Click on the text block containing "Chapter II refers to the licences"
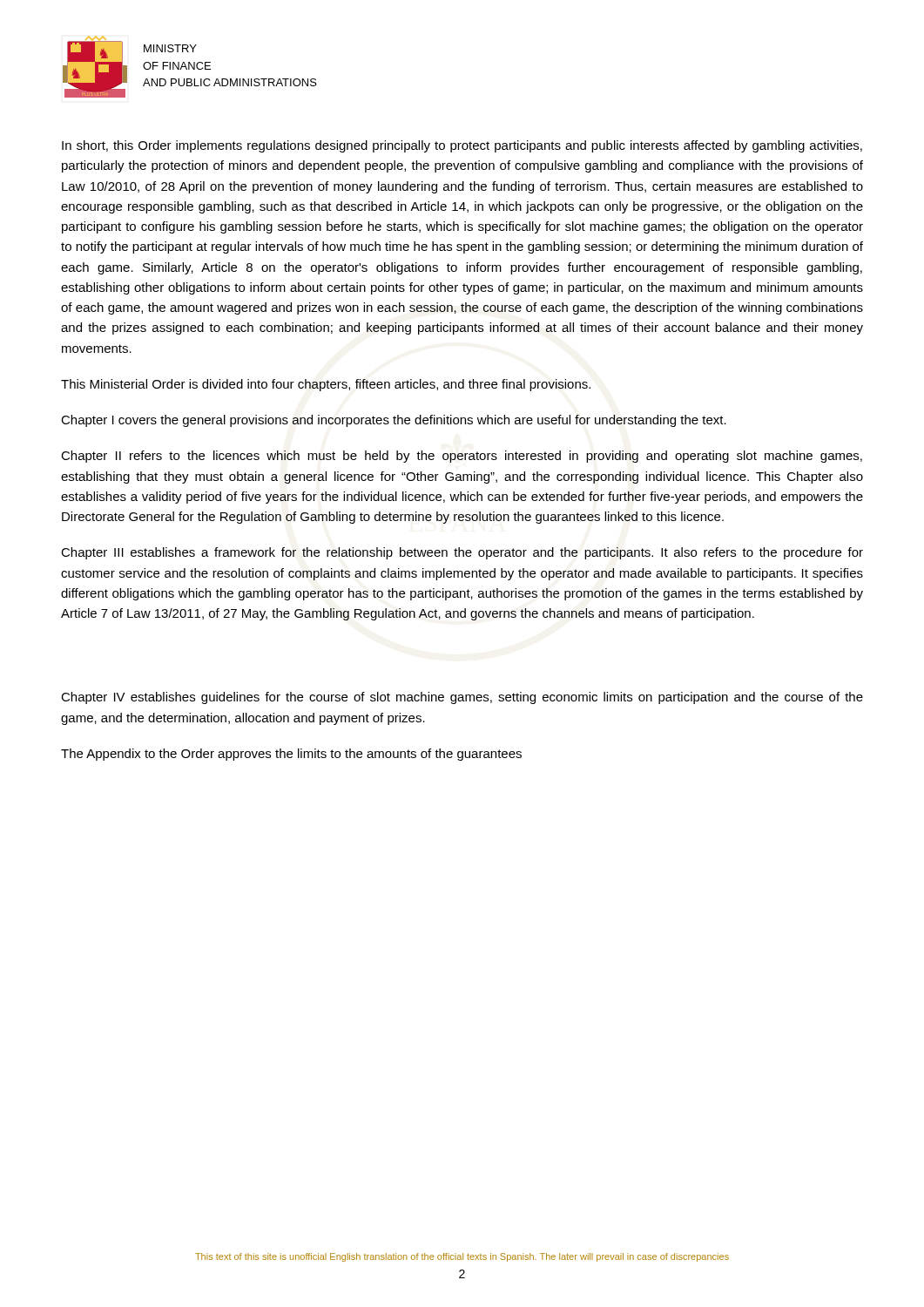This screenshot has width=924, height=1307. tap(462, 486)
